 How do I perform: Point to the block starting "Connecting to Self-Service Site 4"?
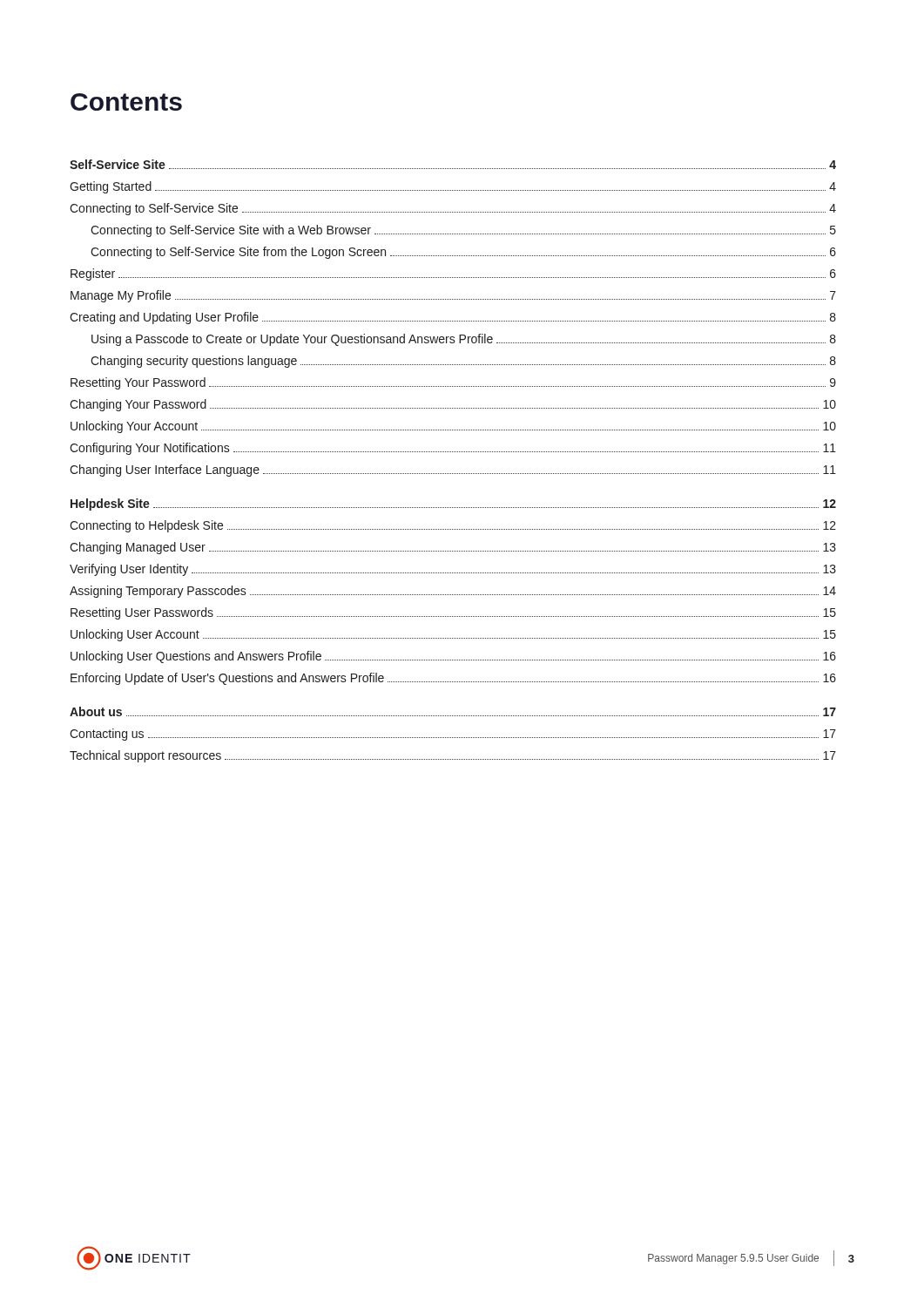(x=453, y=208)
